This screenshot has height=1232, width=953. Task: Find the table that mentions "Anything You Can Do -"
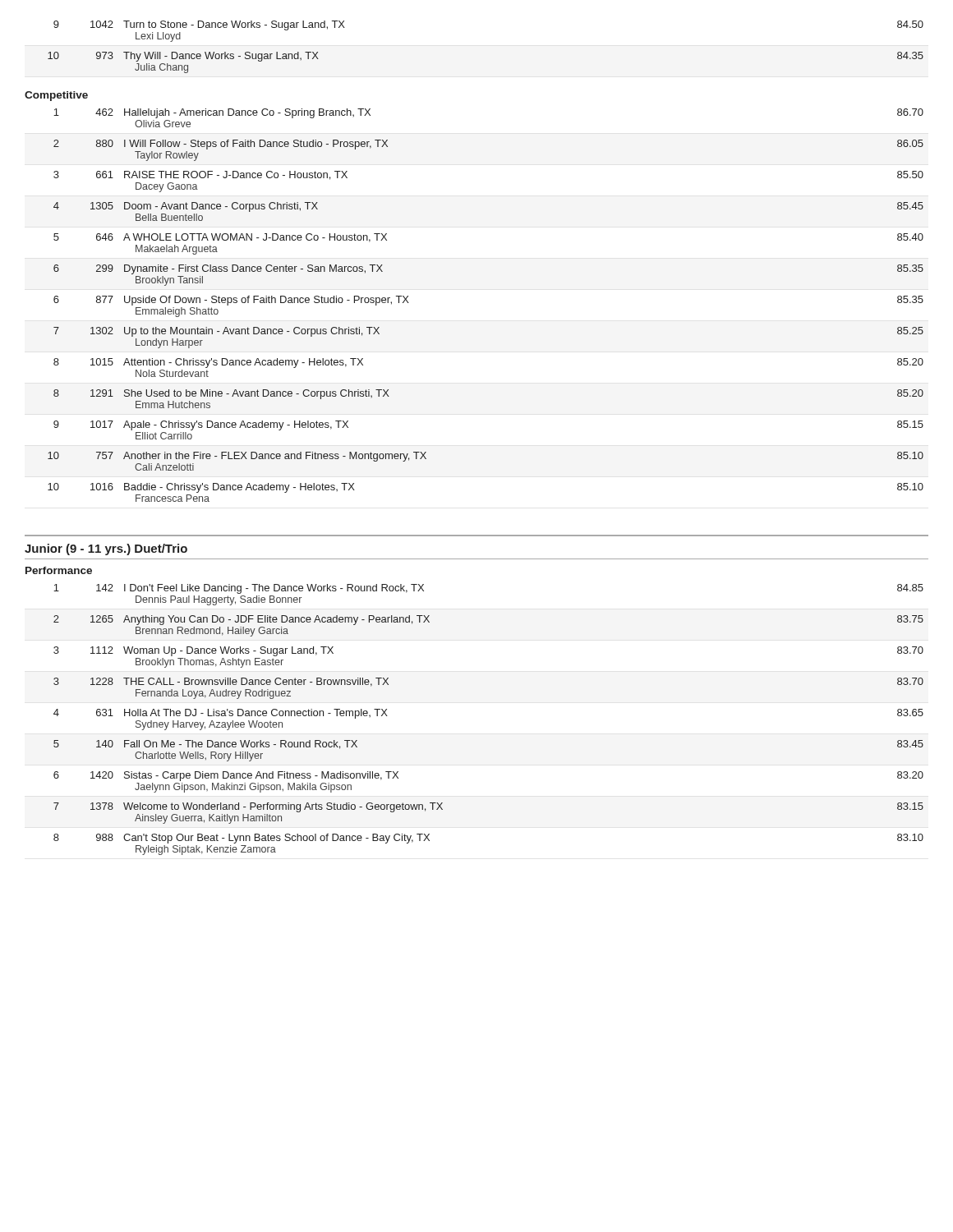(x=476, y=719)
